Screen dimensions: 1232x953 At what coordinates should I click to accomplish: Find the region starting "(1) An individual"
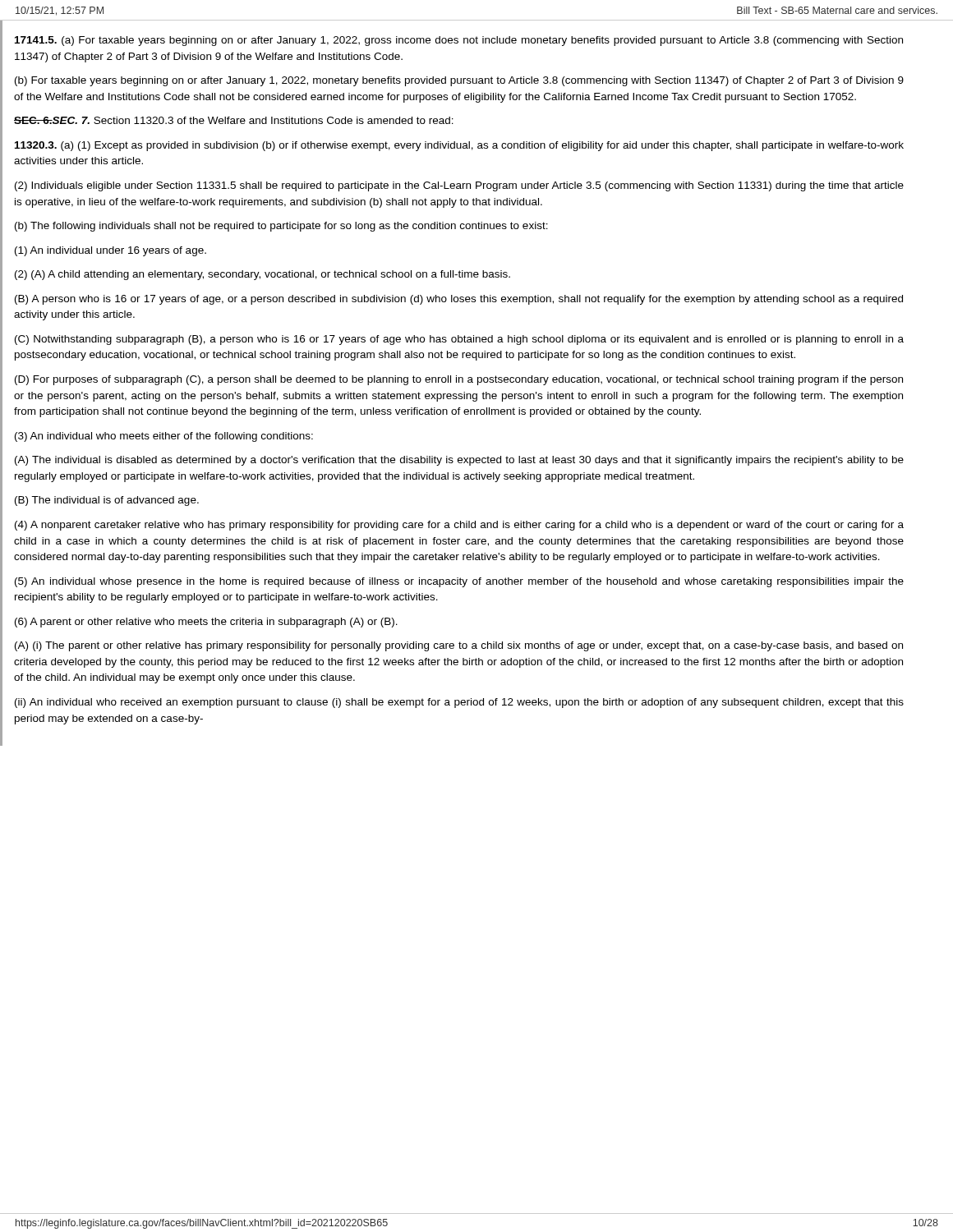click(110, 251)
